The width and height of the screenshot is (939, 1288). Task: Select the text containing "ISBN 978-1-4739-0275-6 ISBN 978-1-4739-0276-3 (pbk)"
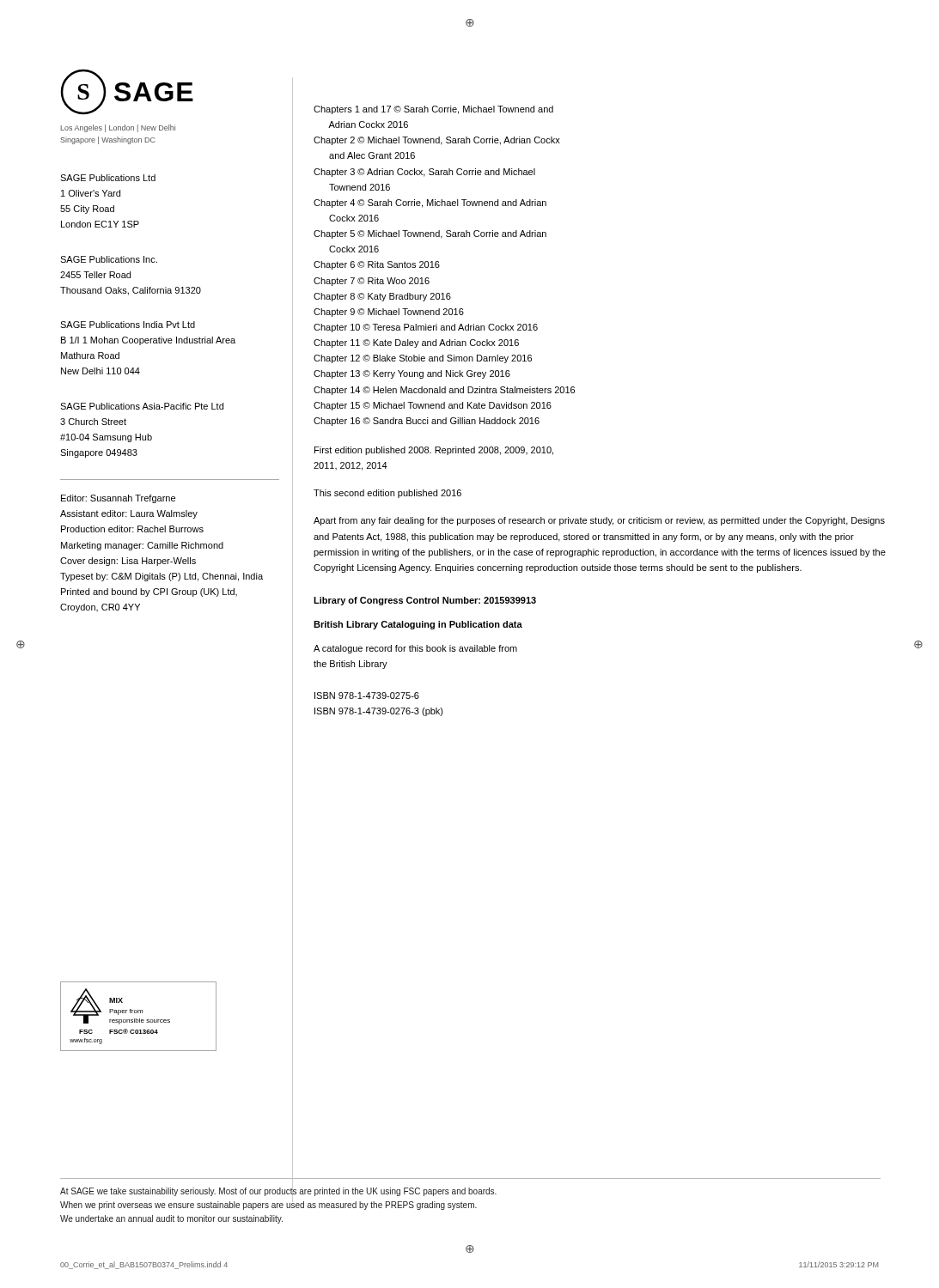pos(378,703)
